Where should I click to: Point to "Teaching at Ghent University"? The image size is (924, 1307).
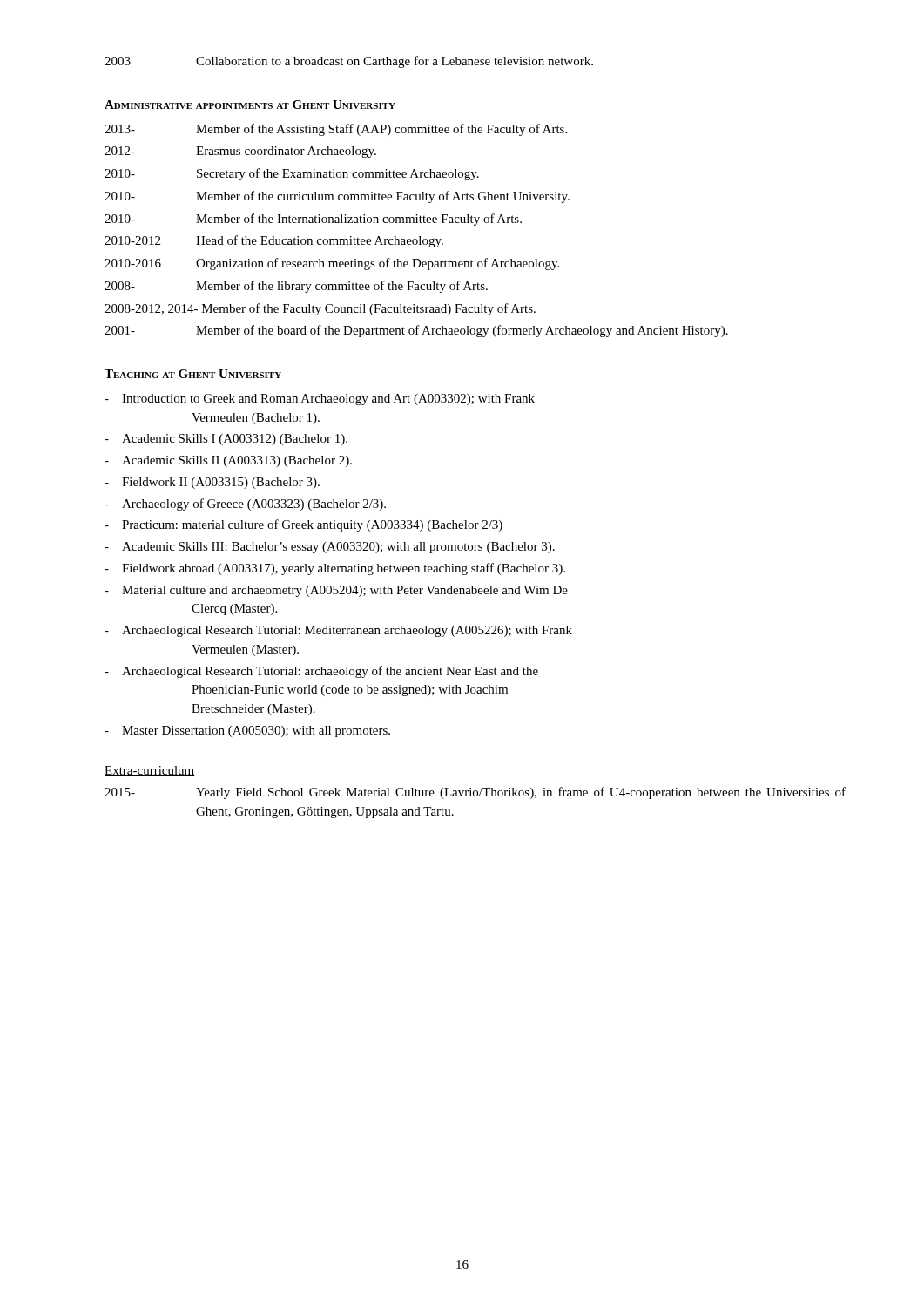[193, 374]
